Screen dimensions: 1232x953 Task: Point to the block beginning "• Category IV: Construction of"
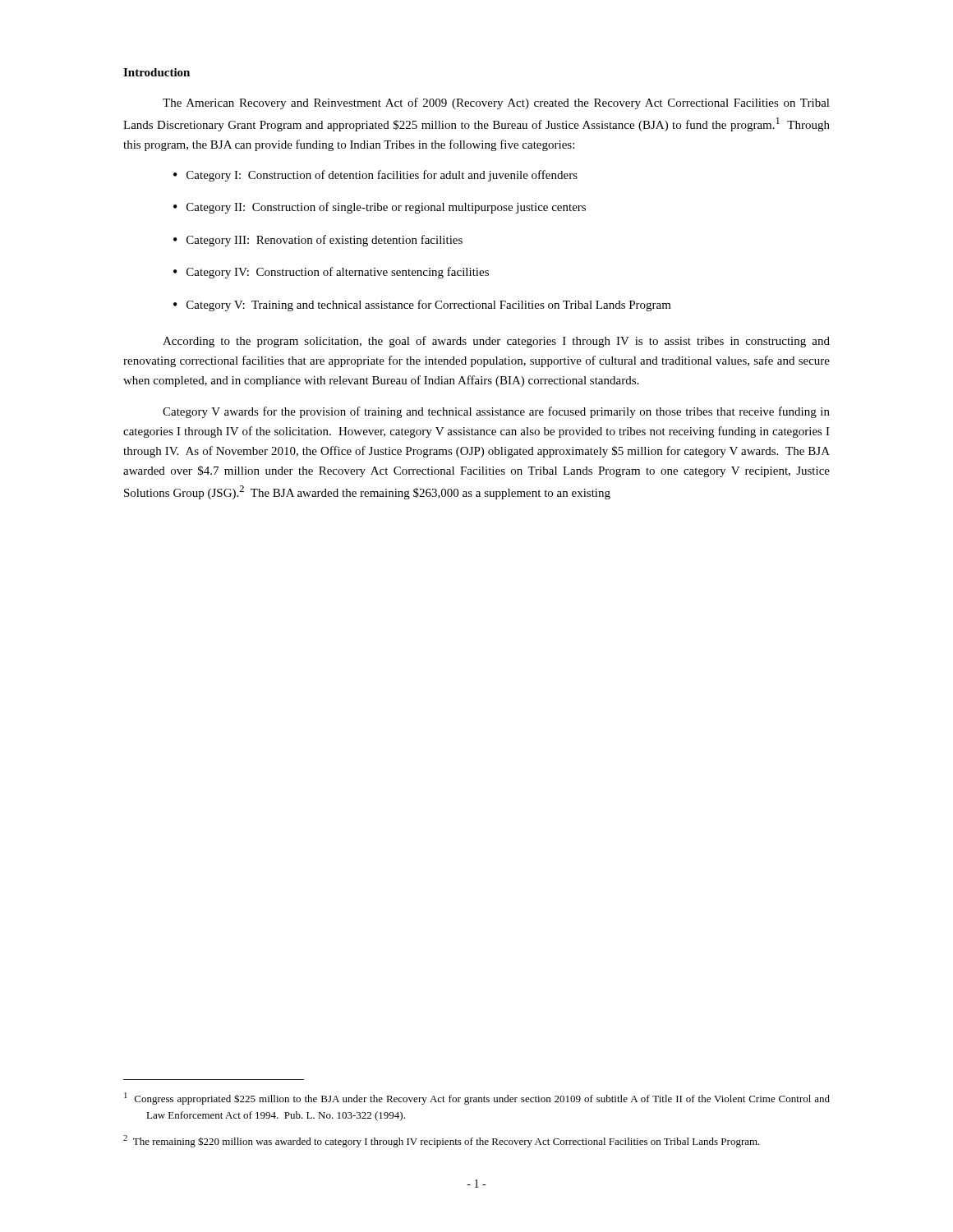331,273
